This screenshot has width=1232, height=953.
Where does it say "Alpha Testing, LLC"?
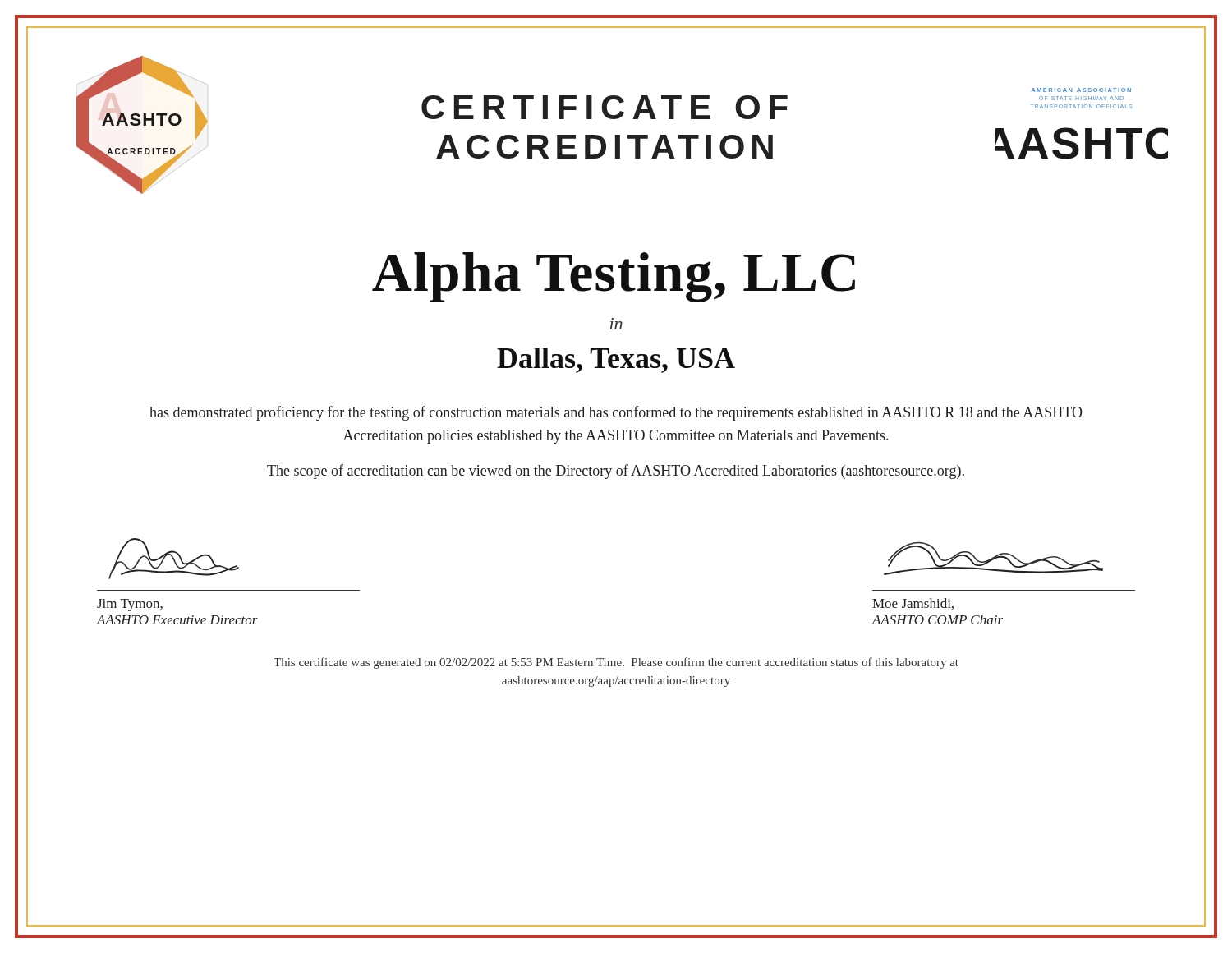pos(616,272)
